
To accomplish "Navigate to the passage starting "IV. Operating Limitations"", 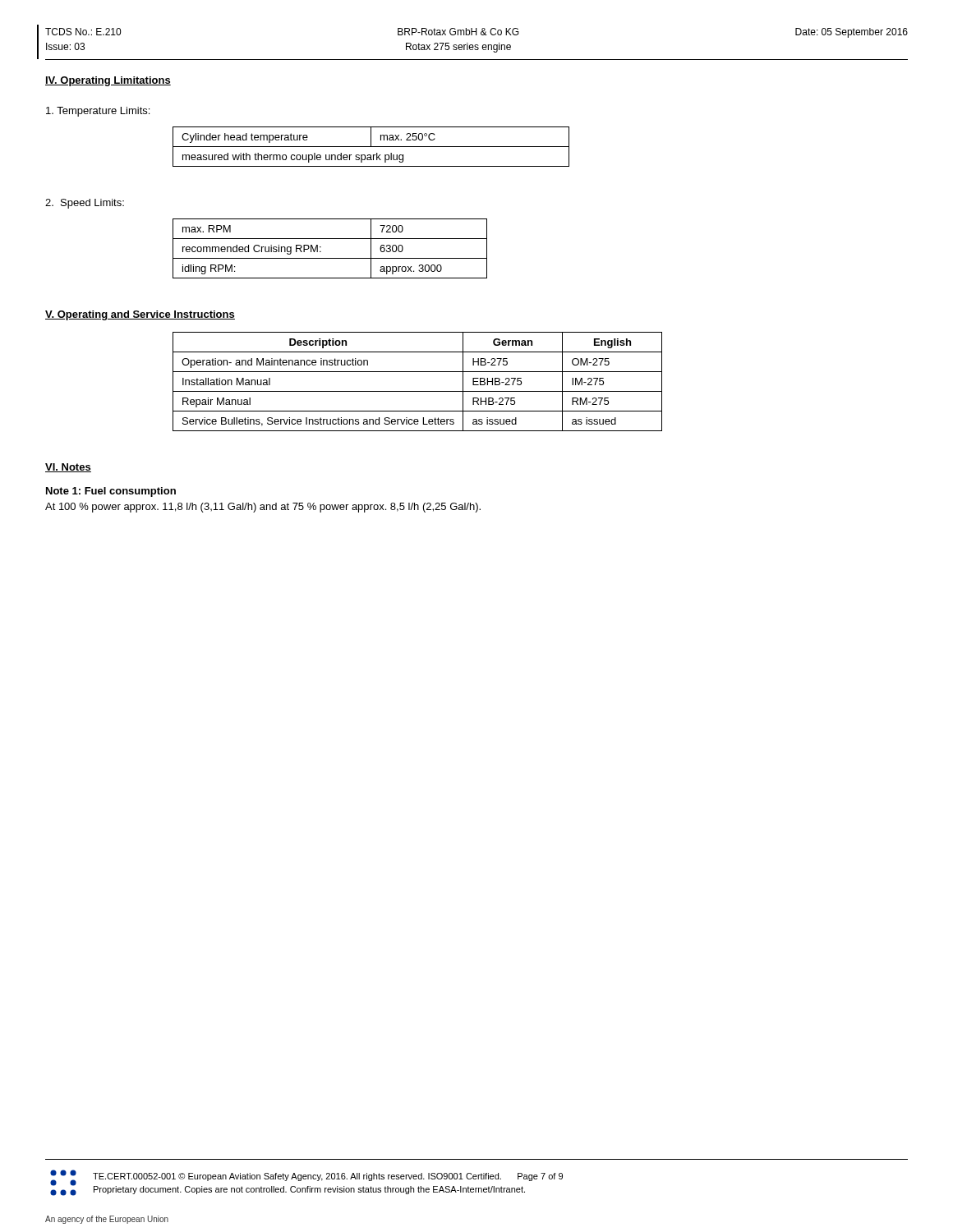I will pos(108,80).
